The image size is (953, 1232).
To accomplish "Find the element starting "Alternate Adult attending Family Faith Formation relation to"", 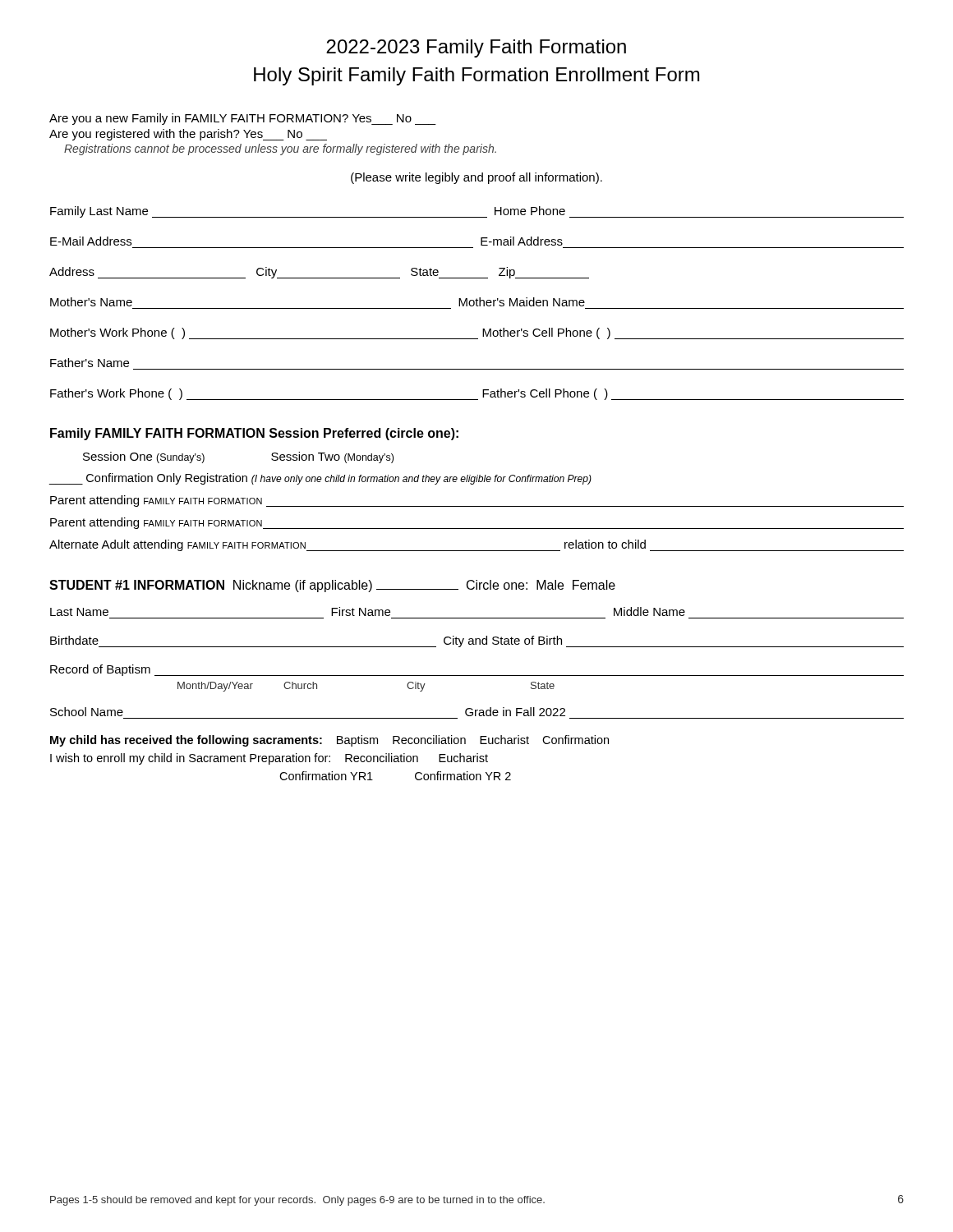I will pyautogui.click(x=476, y=543).
